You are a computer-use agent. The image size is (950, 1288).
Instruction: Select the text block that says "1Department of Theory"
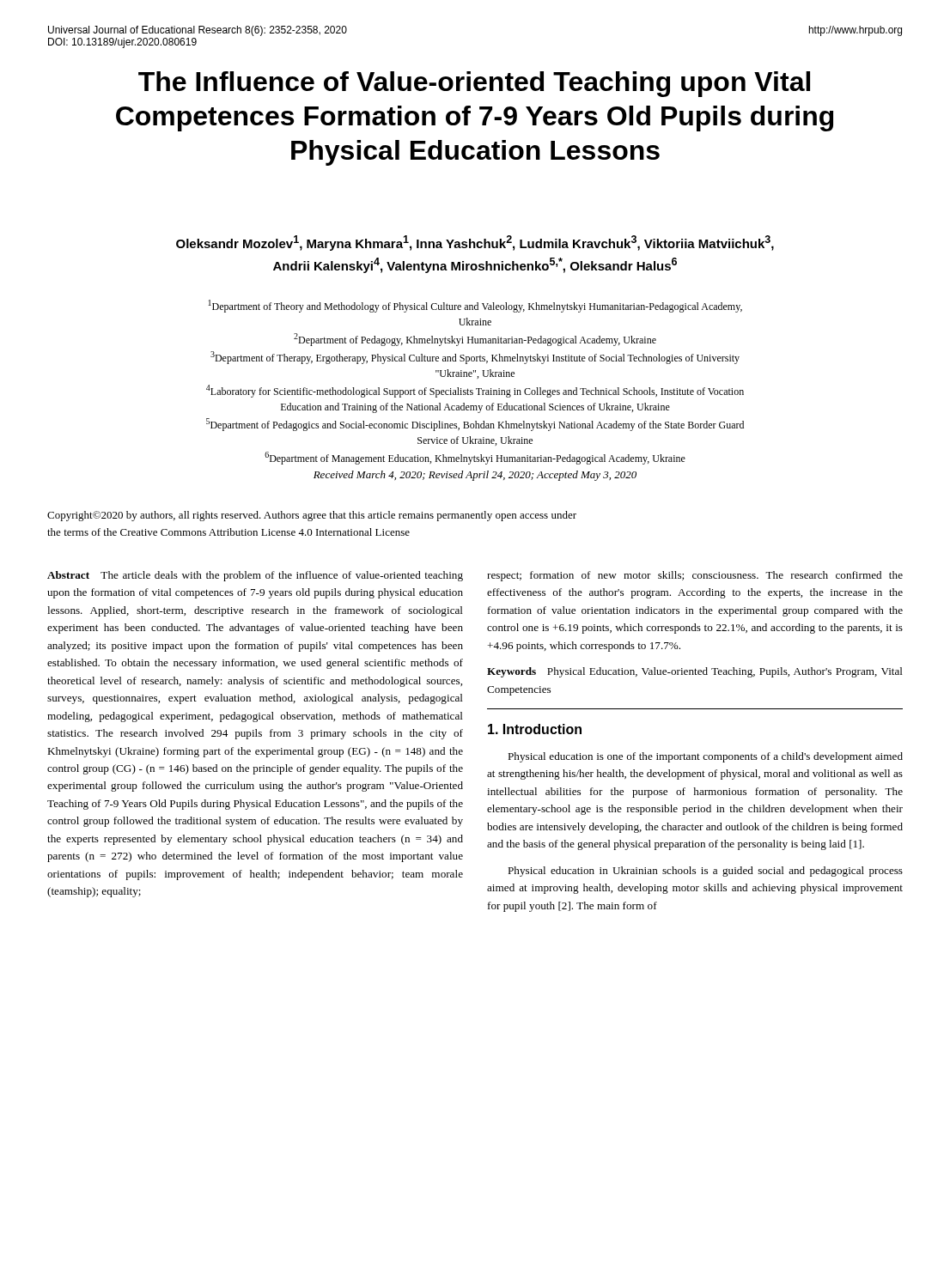(x=475, y=381)
